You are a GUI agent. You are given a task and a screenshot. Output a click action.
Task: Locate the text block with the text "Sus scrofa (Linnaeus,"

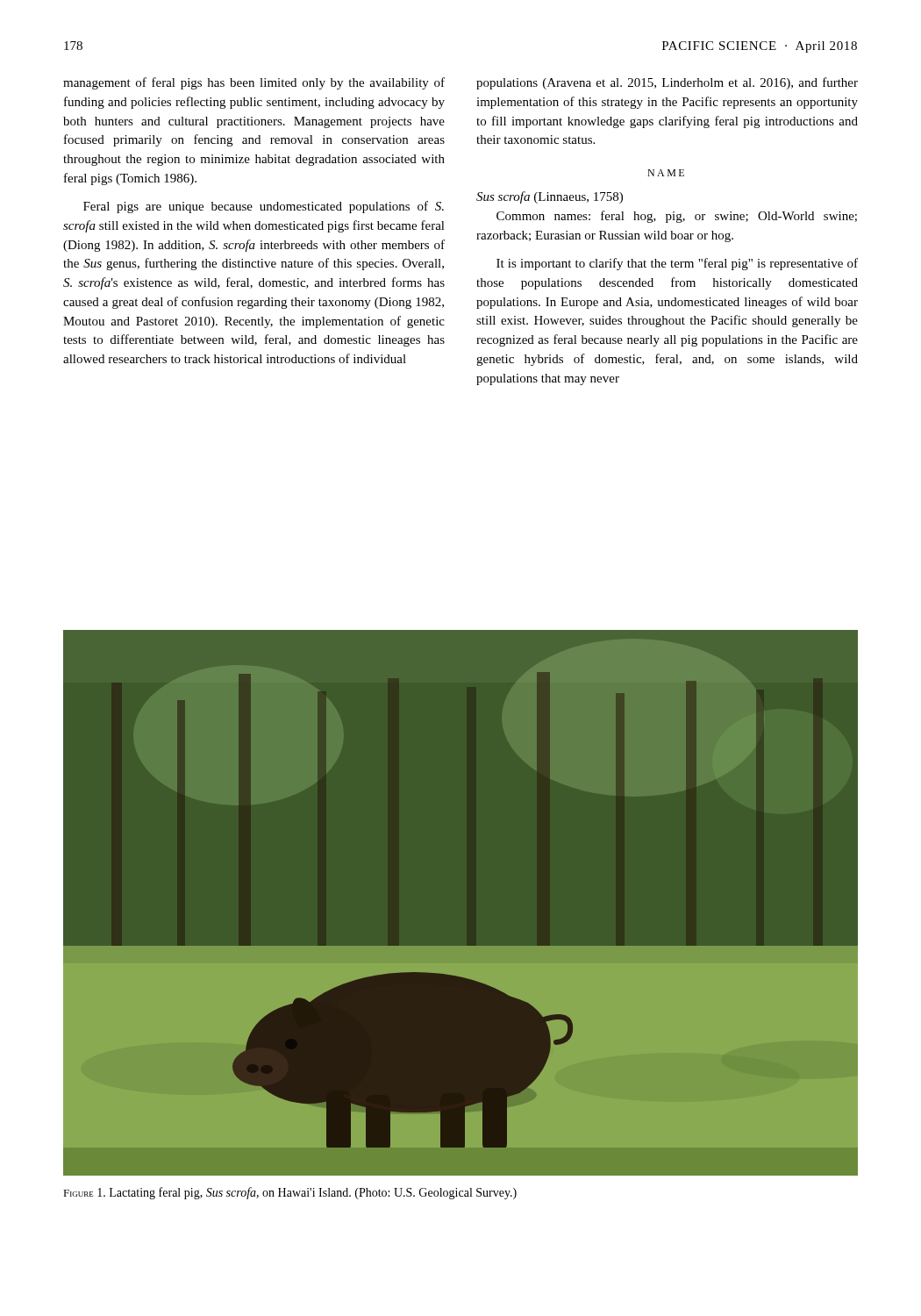pos(667,288)
